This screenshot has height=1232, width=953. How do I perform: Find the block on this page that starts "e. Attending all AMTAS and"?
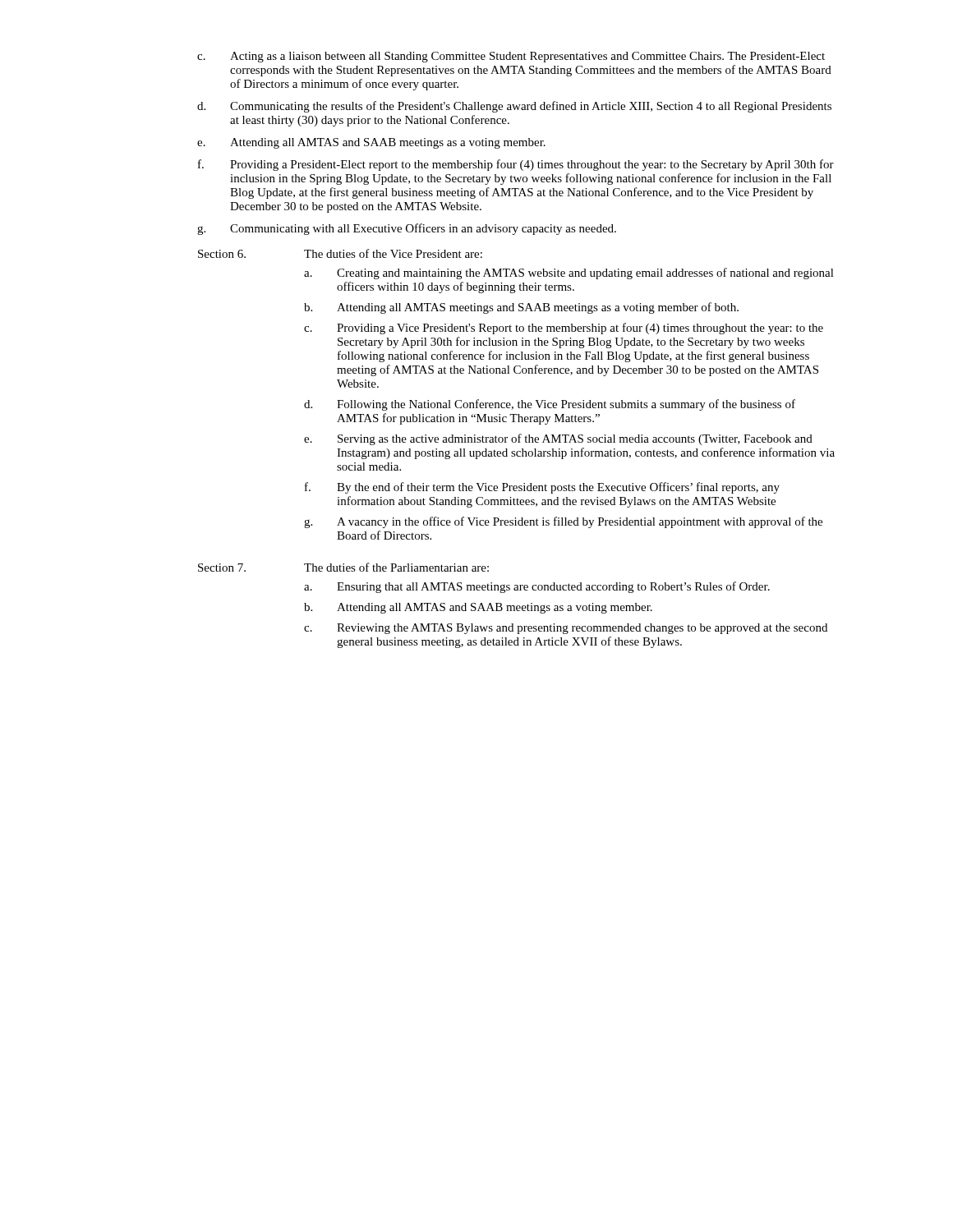click(372, 142)
